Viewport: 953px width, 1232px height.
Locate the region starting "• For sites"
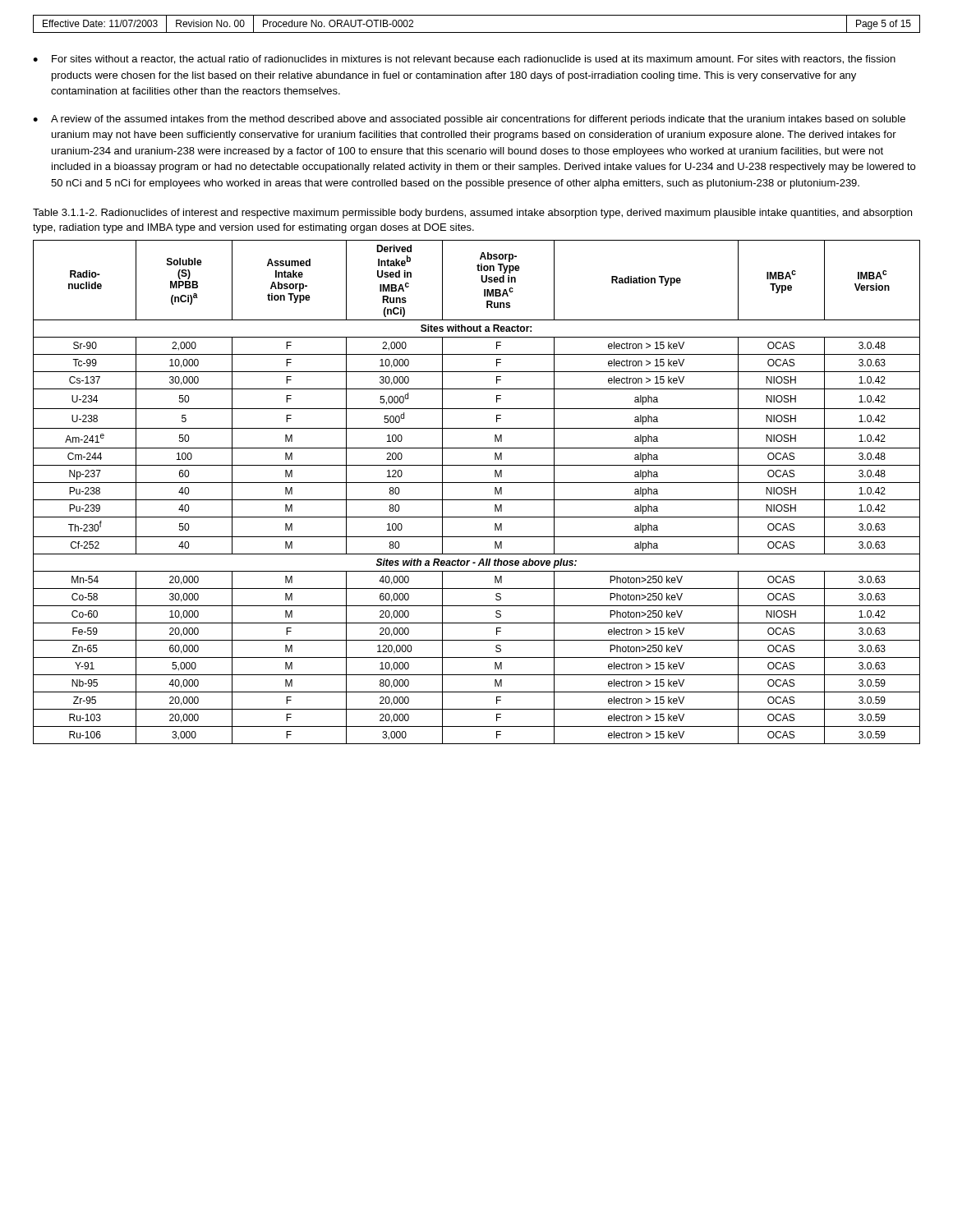[x=476, y=75]
